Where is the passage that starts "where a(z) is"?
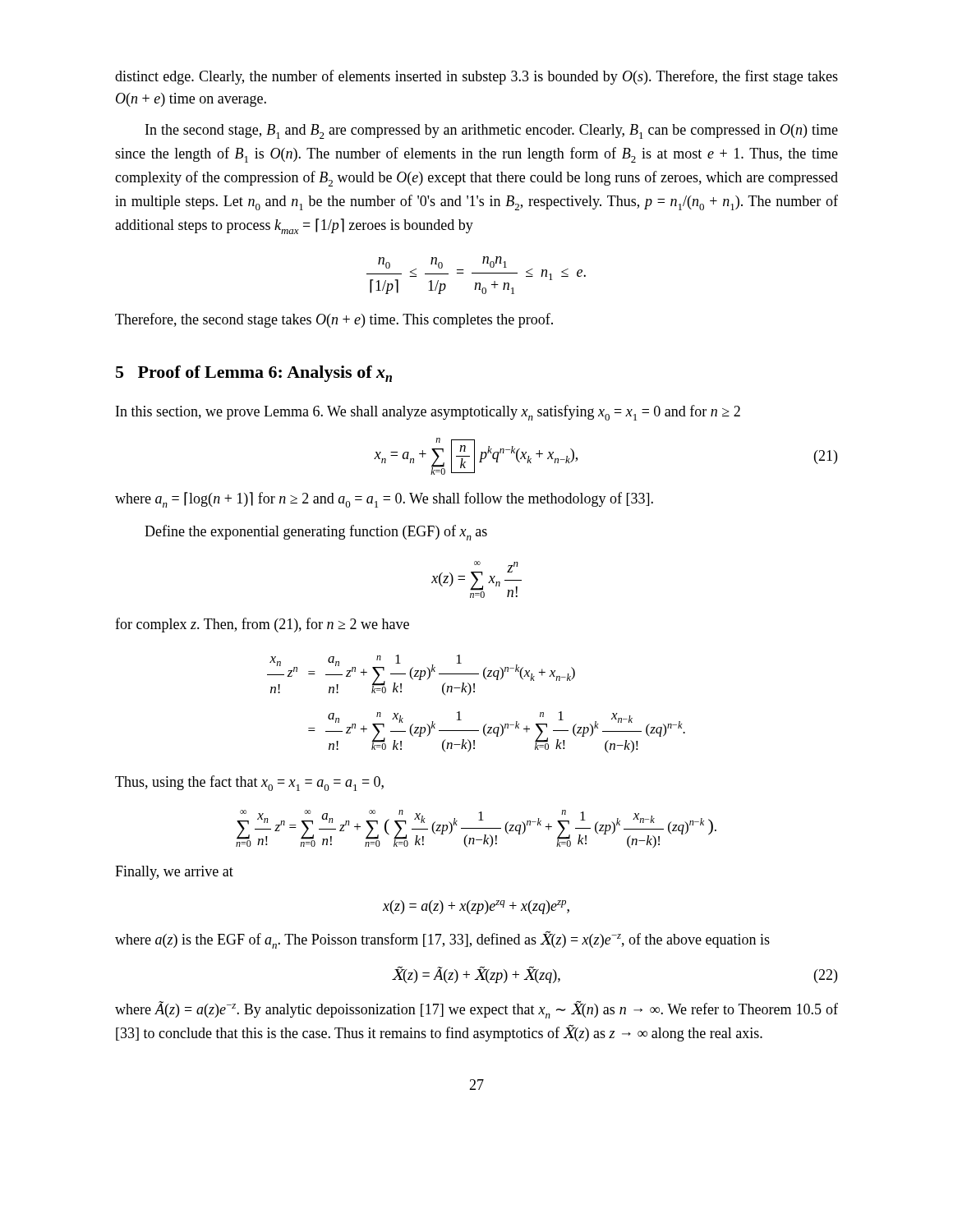The image size is (953, 1232). coord(476,940)
